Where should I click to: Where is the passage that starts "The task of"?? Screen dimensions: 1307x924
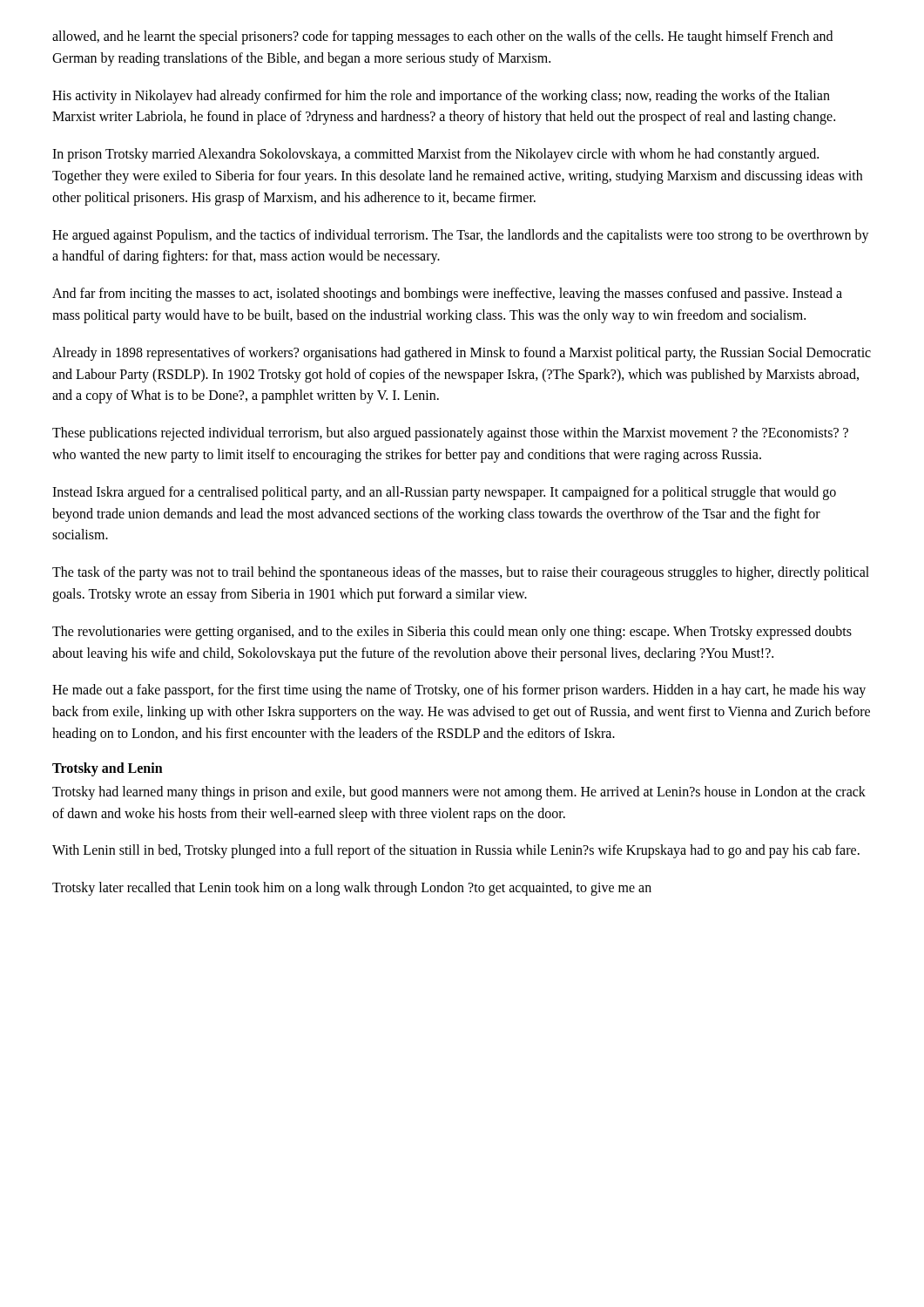(461, 583)
